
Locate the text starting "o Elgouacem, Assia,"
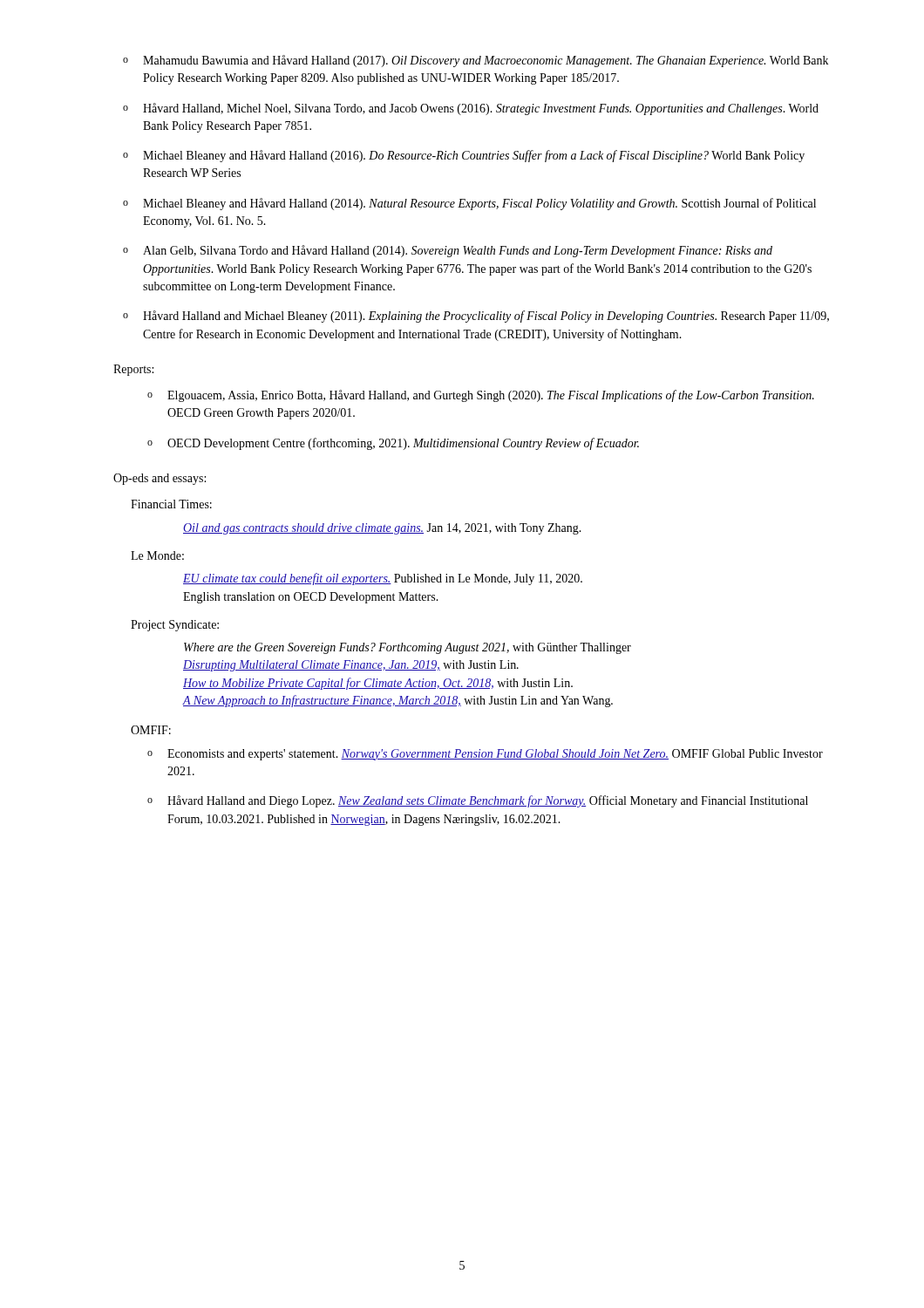coord(487,405)
